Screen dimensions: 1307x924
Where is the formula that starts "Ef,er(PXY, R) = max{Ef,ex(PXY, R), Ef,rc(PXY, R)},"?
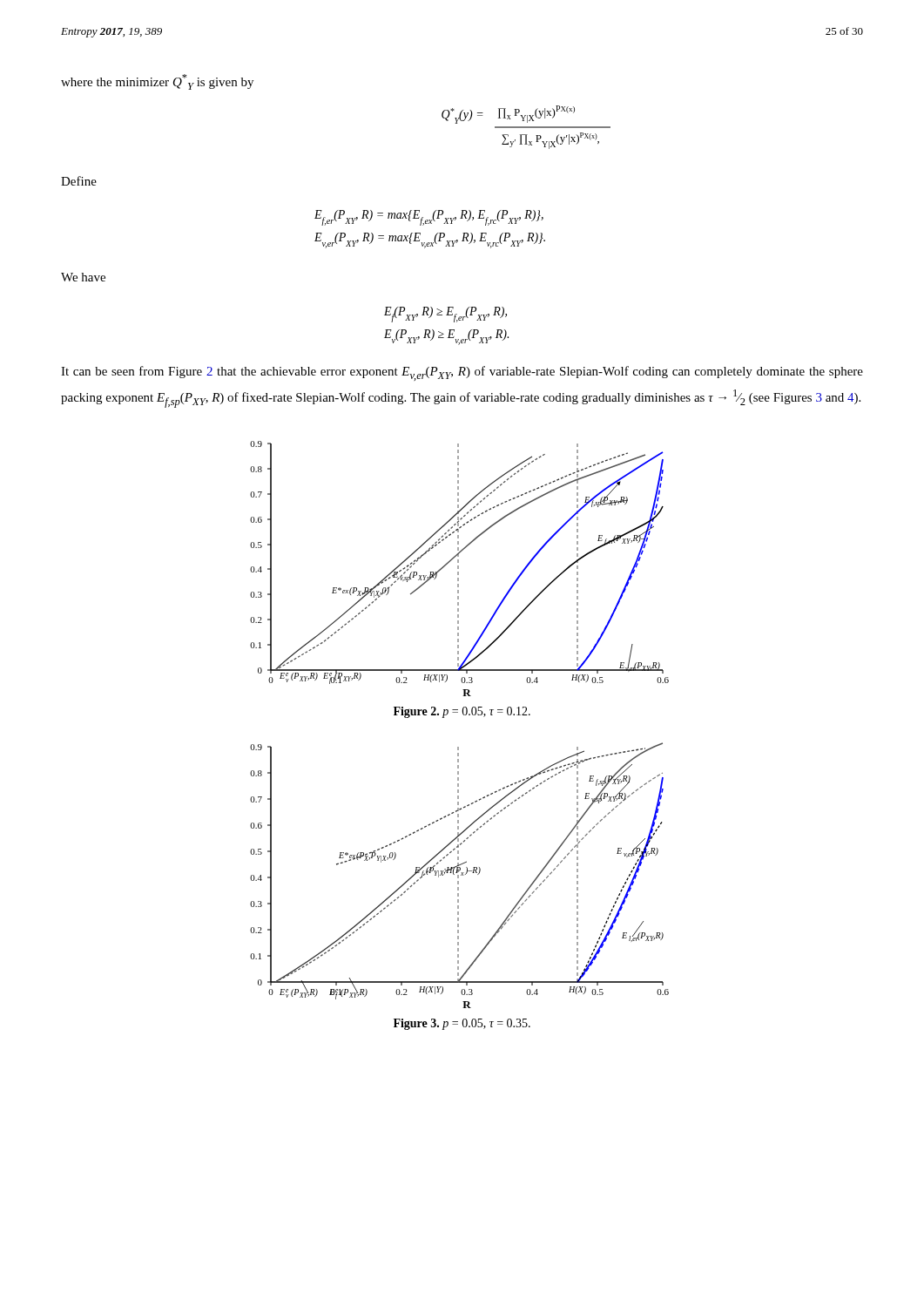point(462,228)
